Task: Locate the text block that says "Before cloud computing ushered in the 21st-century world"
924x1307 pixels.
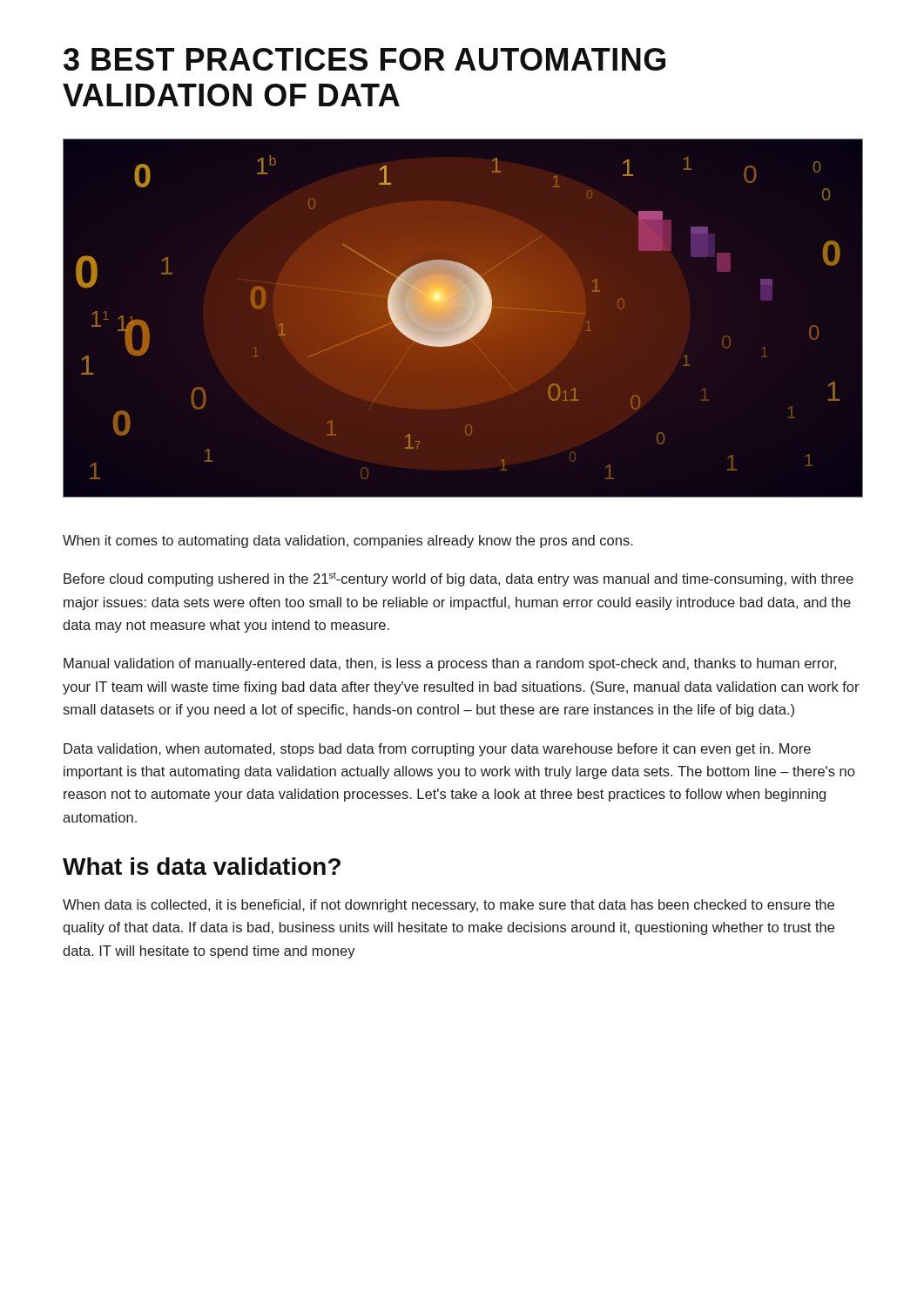Action: (x=458, y=601)
